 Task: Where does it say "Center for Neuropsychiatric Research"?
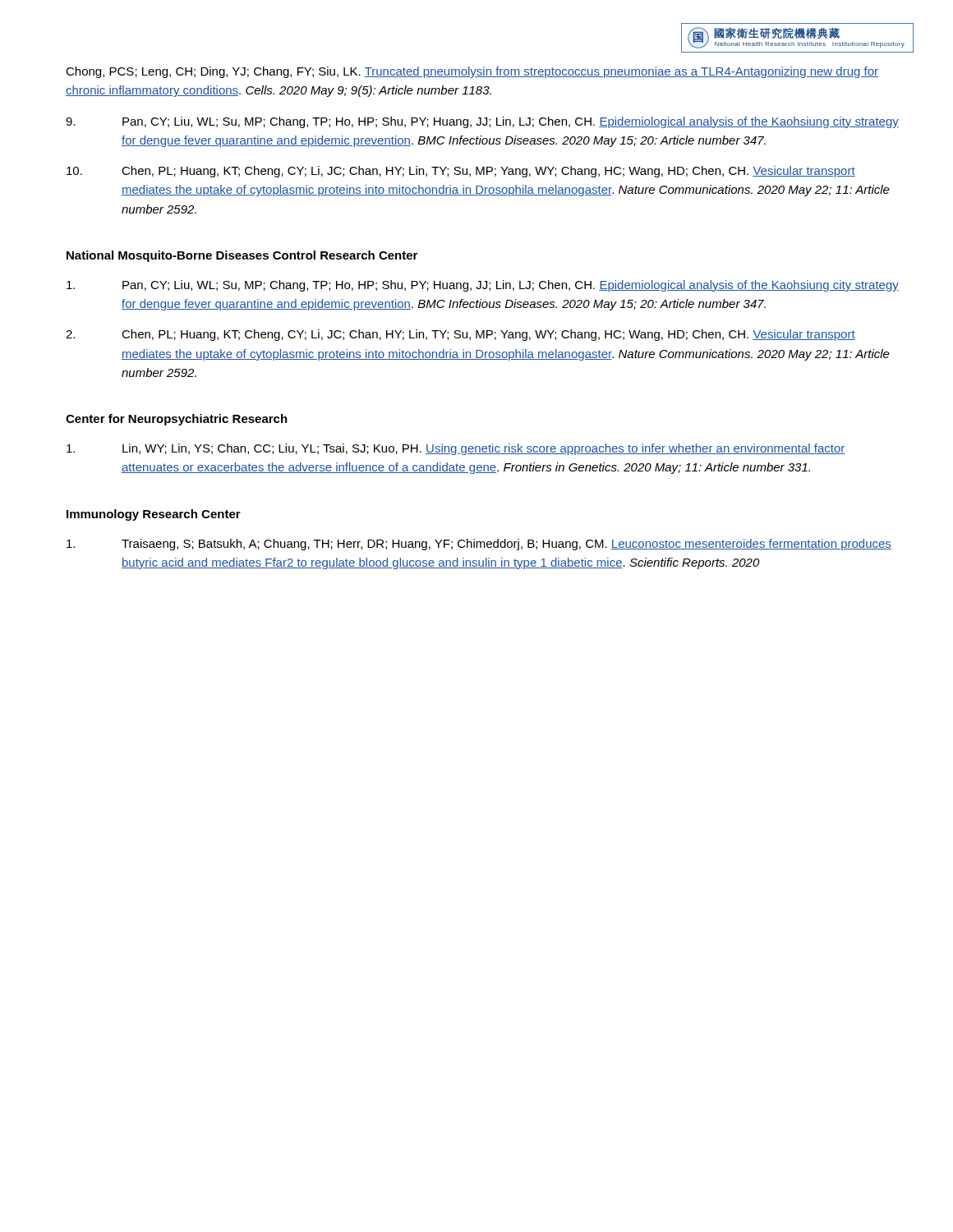pos(177,418)
